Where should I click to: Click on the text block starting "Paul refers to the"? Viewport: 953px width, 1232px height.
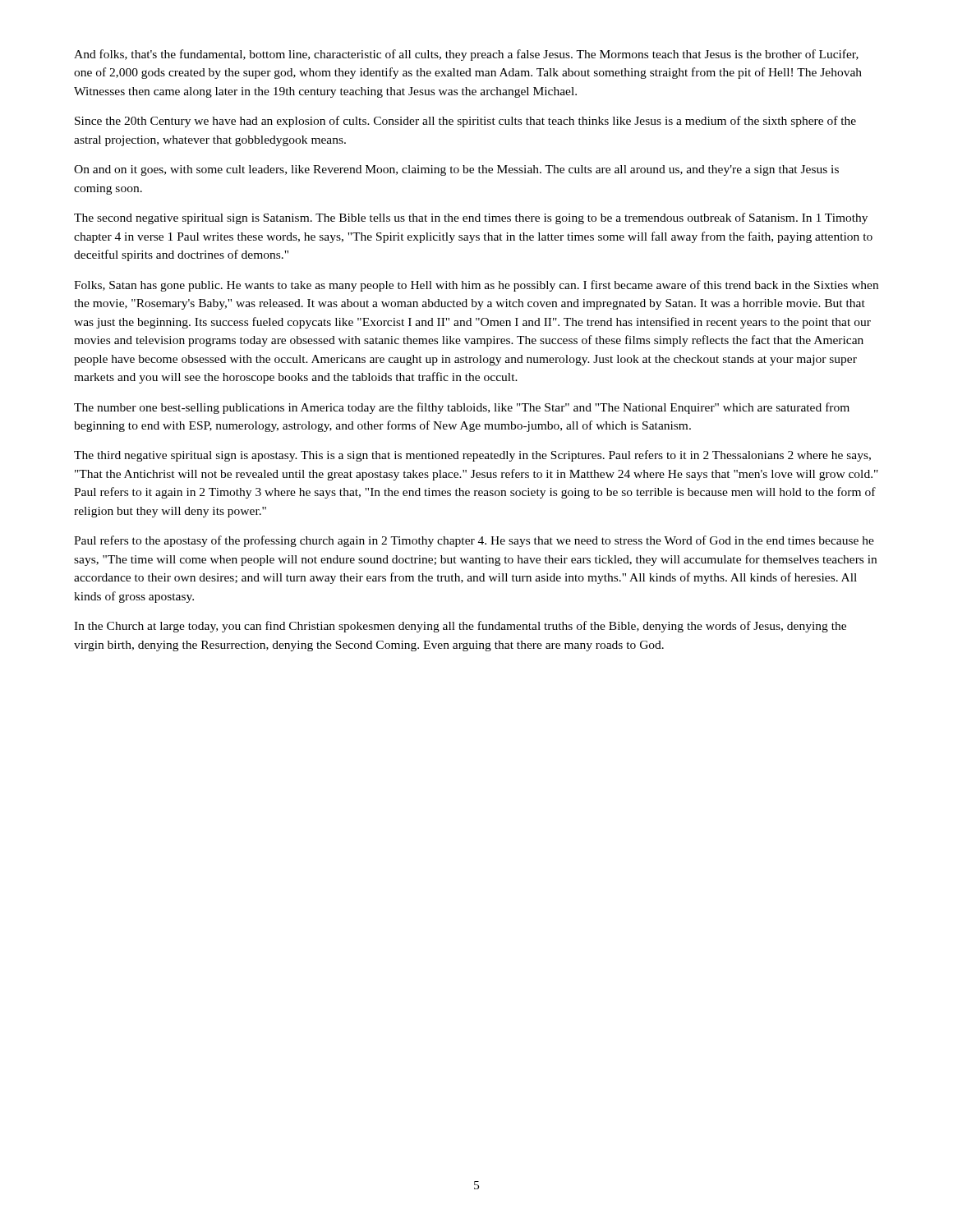point(476,568)
